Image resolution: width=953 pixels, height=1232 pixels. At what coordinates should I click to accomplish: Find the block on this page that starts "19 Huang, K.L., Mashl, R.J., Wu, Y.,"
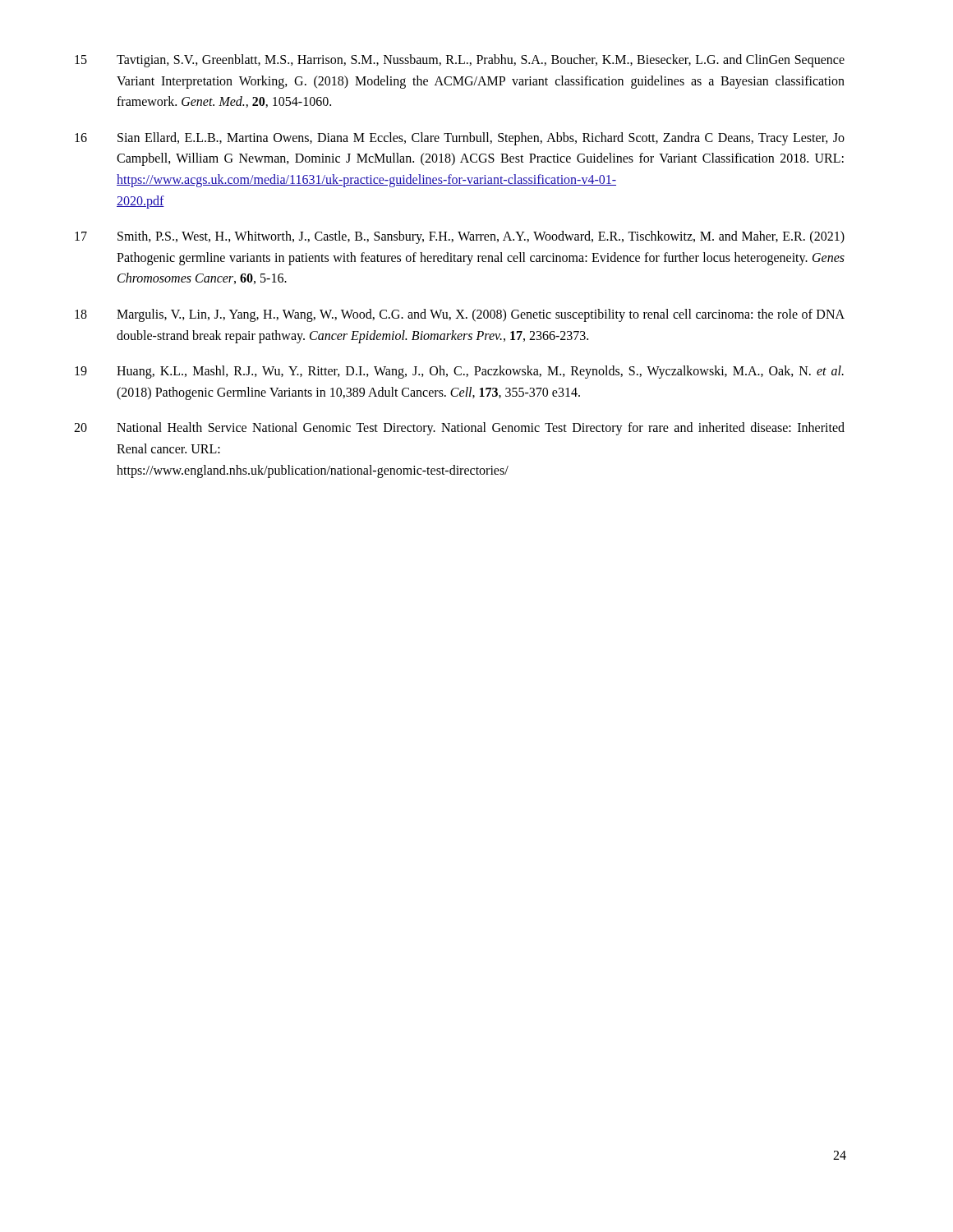click(459, 382)
